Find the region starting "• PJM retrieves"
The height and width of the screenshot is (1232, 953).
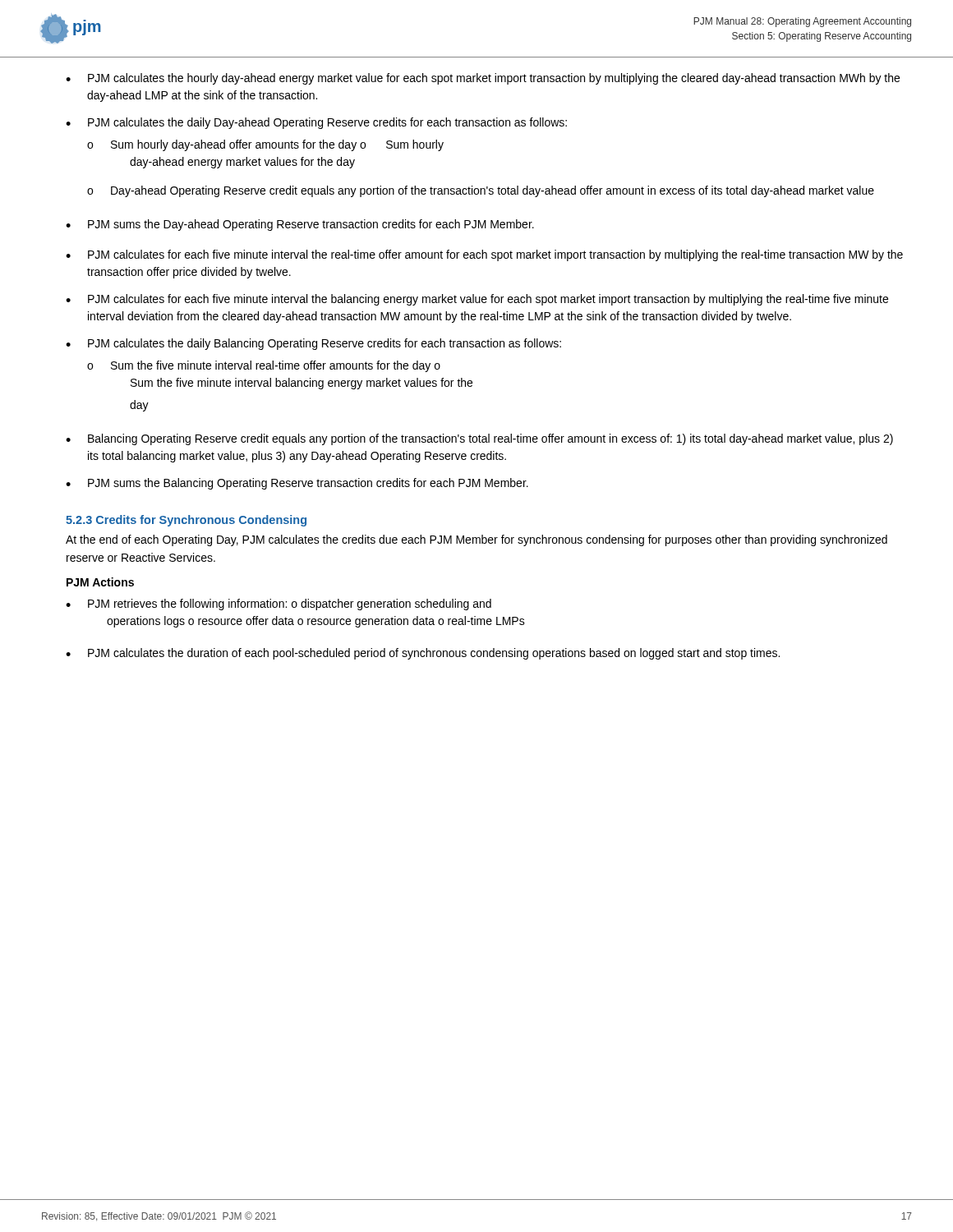coord(485,615)
